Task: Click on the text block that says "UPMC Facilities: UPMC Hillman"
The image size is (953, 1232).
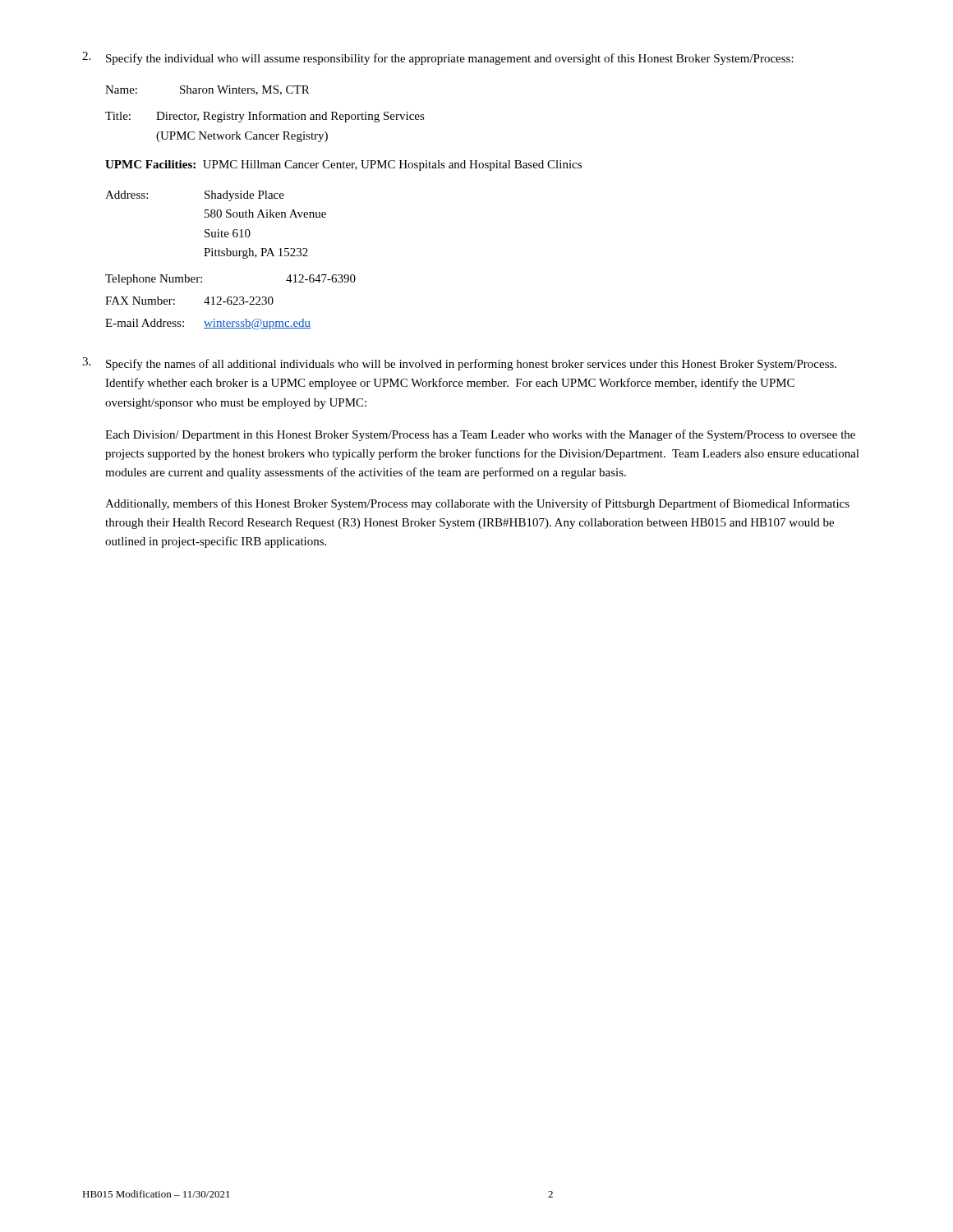Action: (344, 164)
